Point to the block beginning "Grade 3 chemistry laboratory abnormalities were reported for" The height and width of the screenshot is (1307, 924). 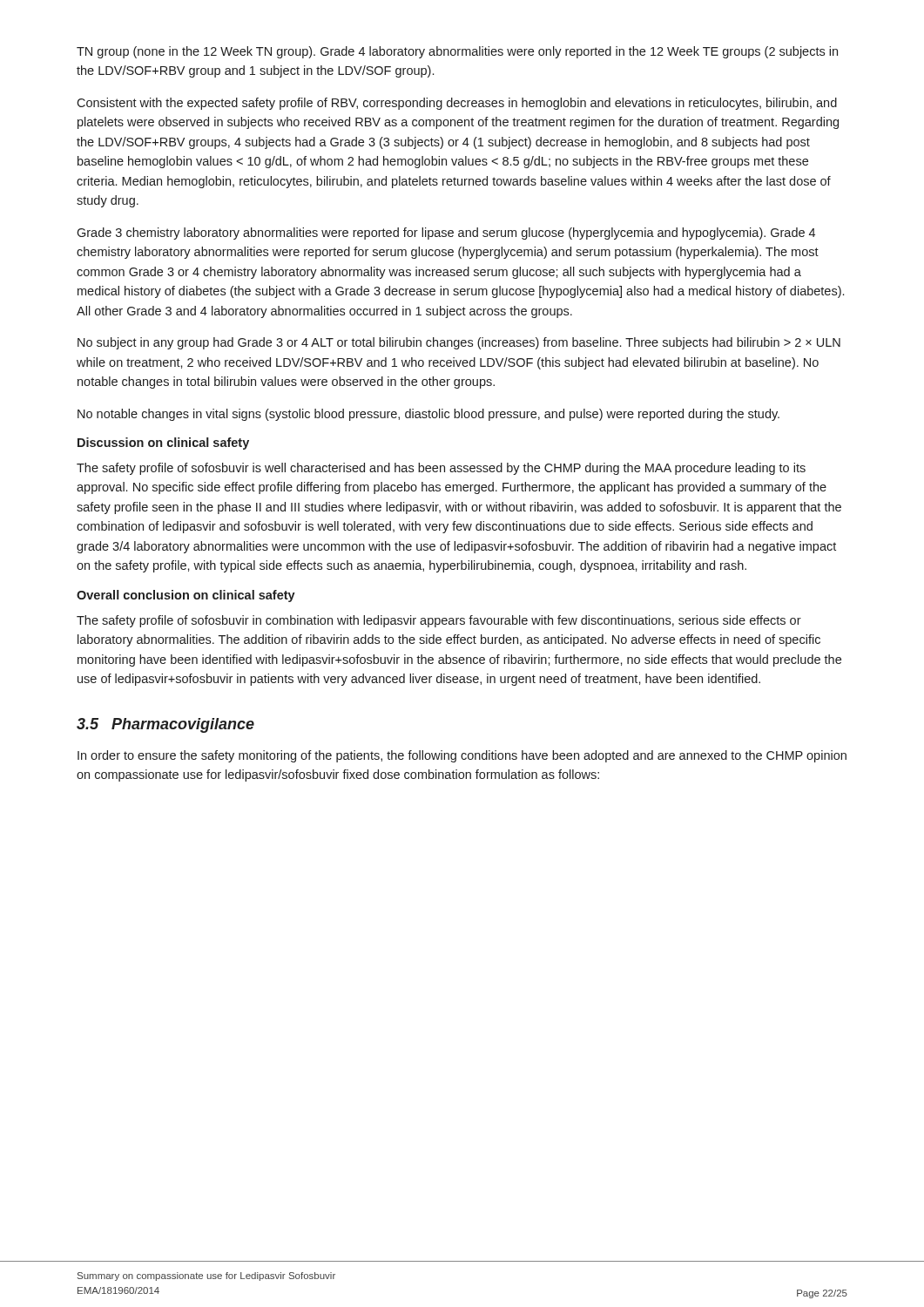click(x=461, y=272)
